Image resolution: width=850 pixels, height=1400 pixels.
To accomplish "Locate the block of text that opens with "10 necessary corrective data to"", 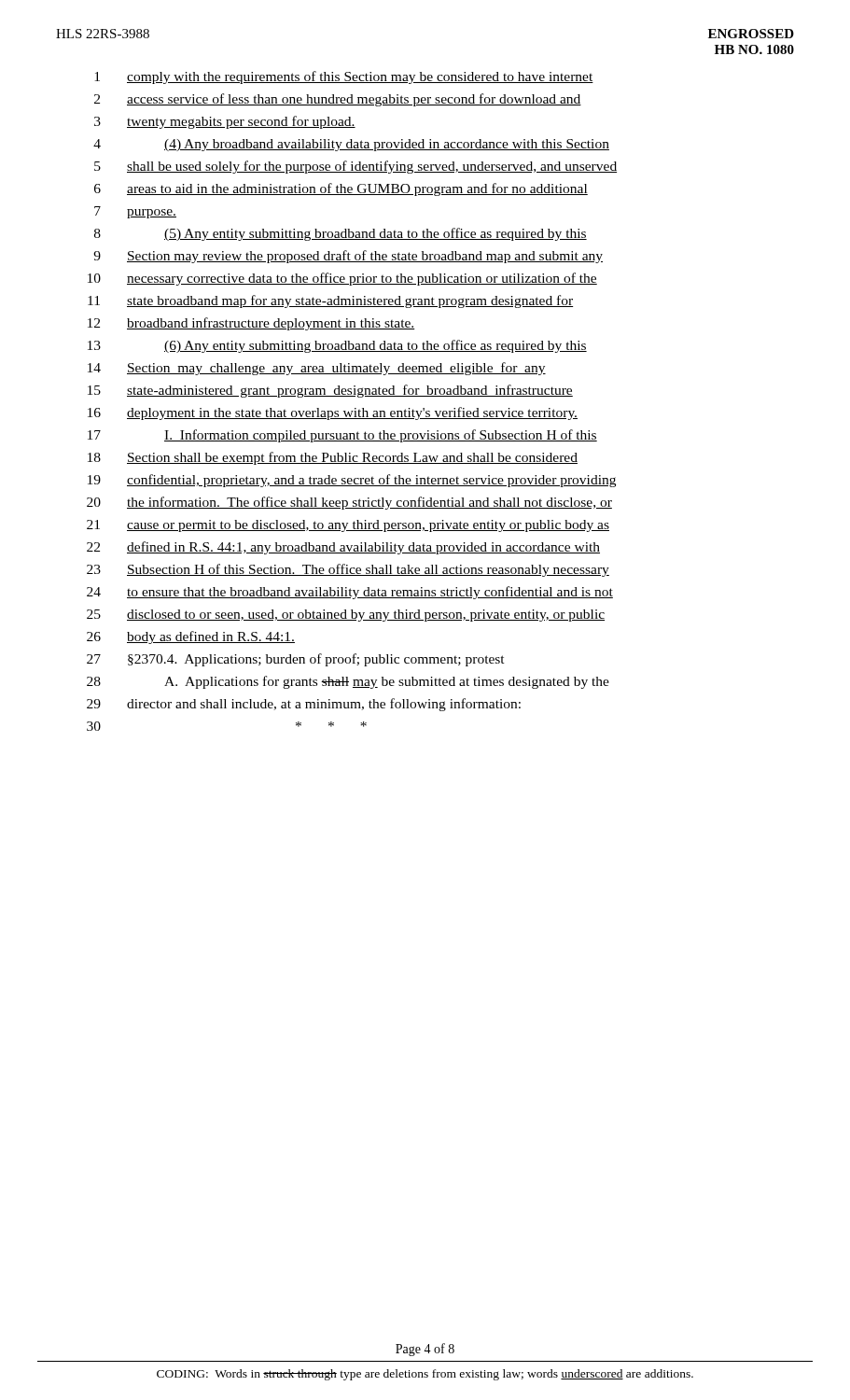I will tap(425, 278).
